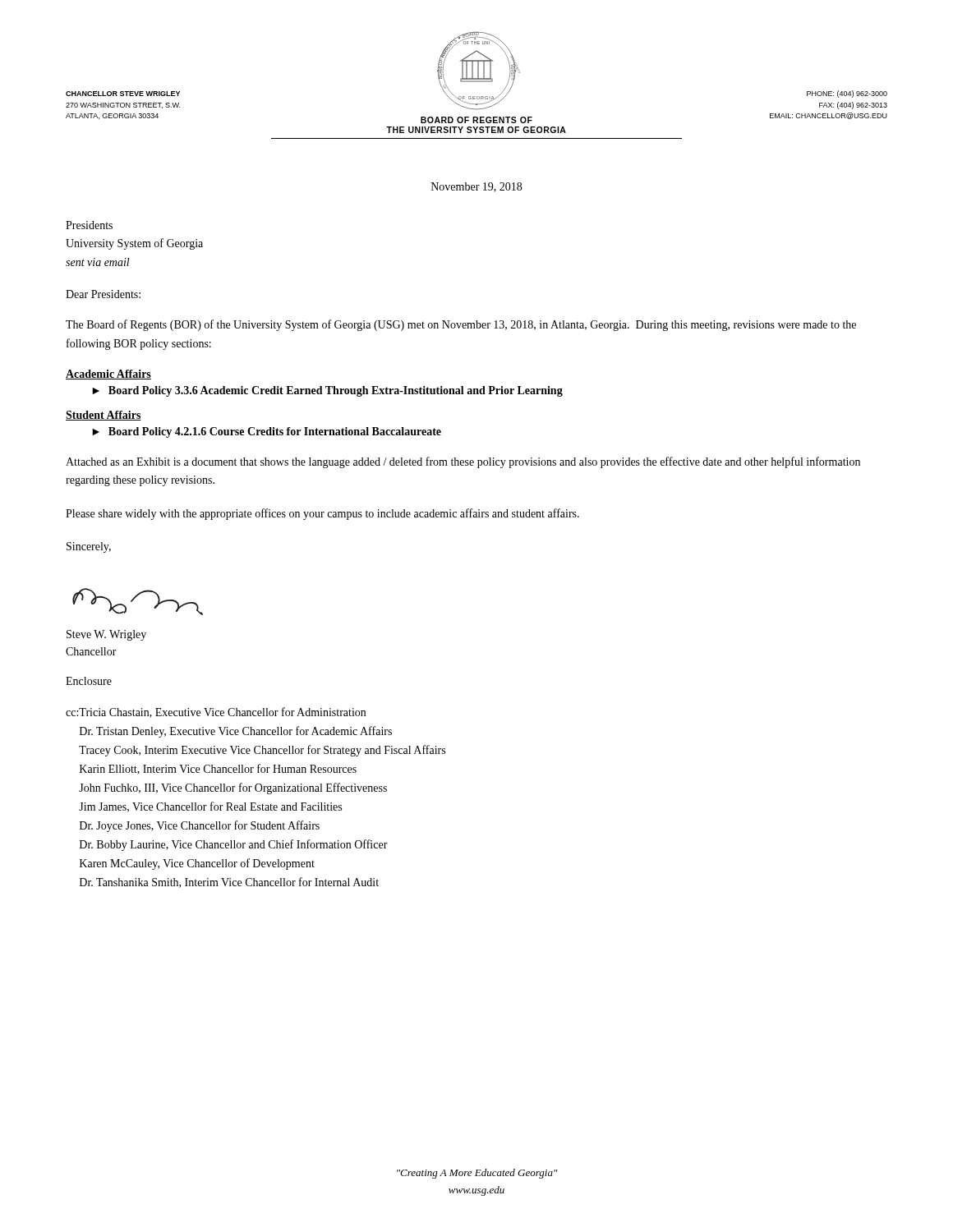
Task: Find the block on this page that starts "The Board of Regents (BOR) of the"
Action: point(461,334)
